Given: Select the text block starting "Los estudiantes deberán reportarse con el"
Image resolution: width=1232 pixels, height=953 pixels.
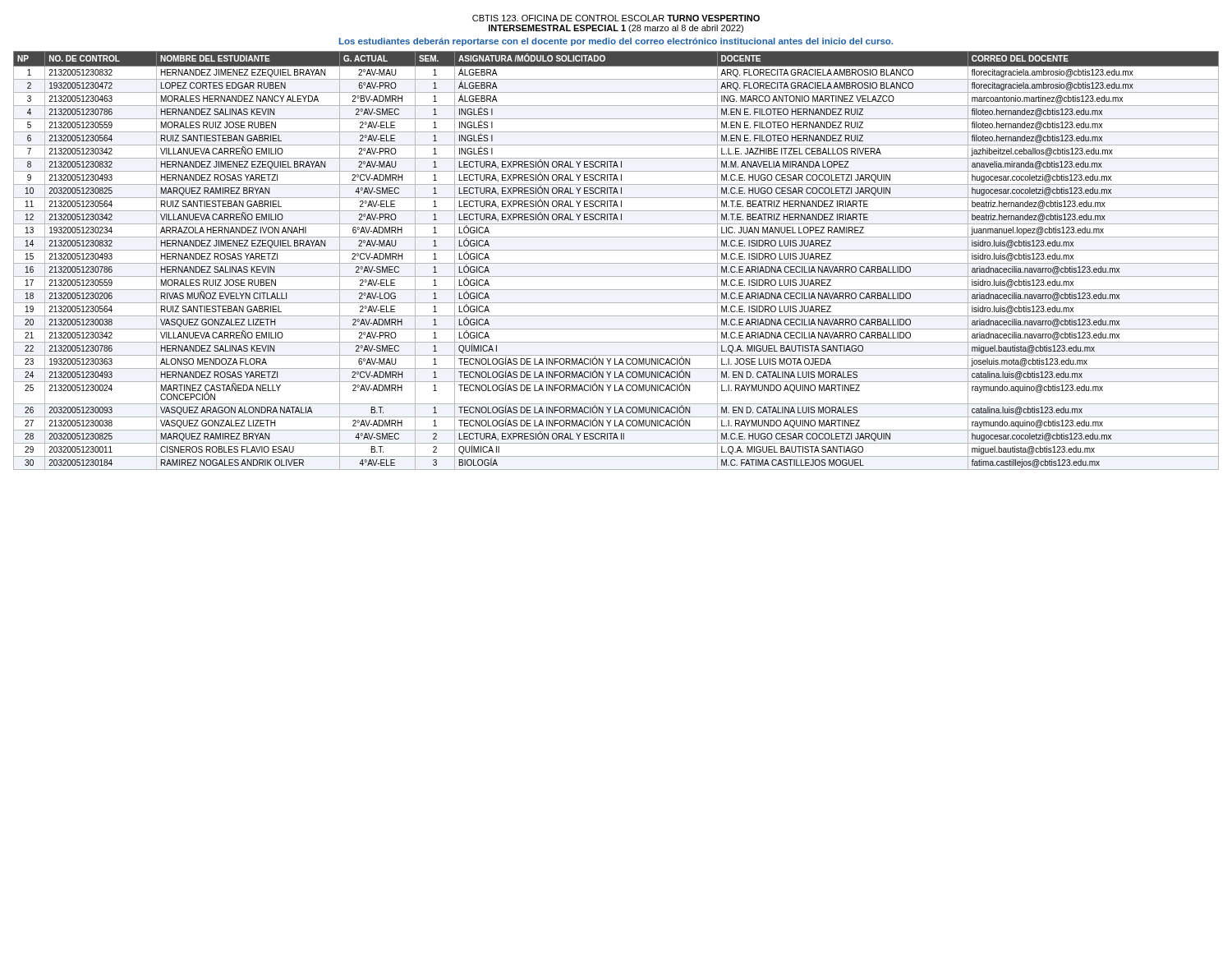Looking at the screenshot, I should [616, 41].
